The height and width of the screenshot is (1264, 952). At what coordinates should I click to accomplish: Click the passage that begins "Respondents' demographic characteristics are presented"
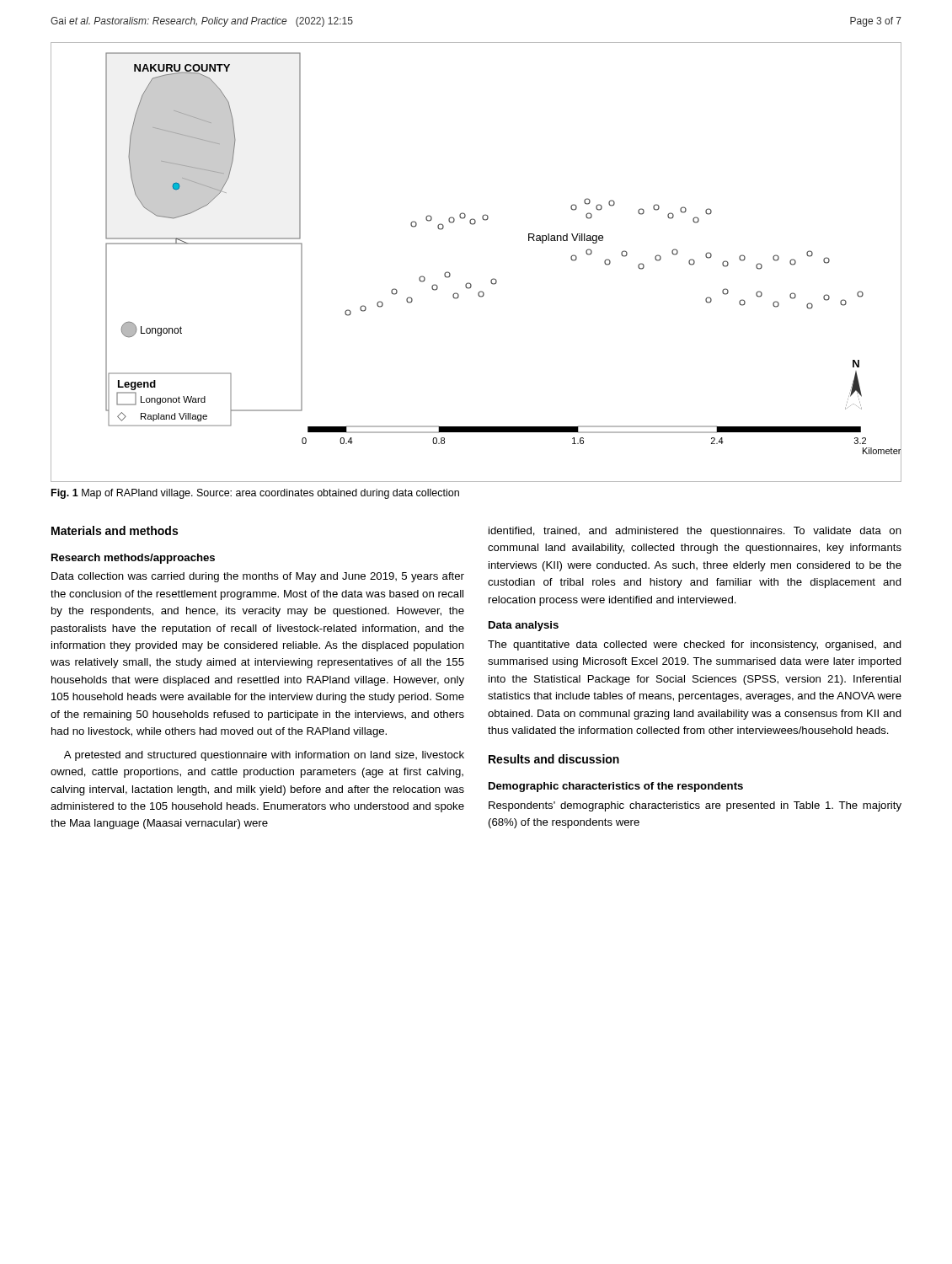[695, 814]
